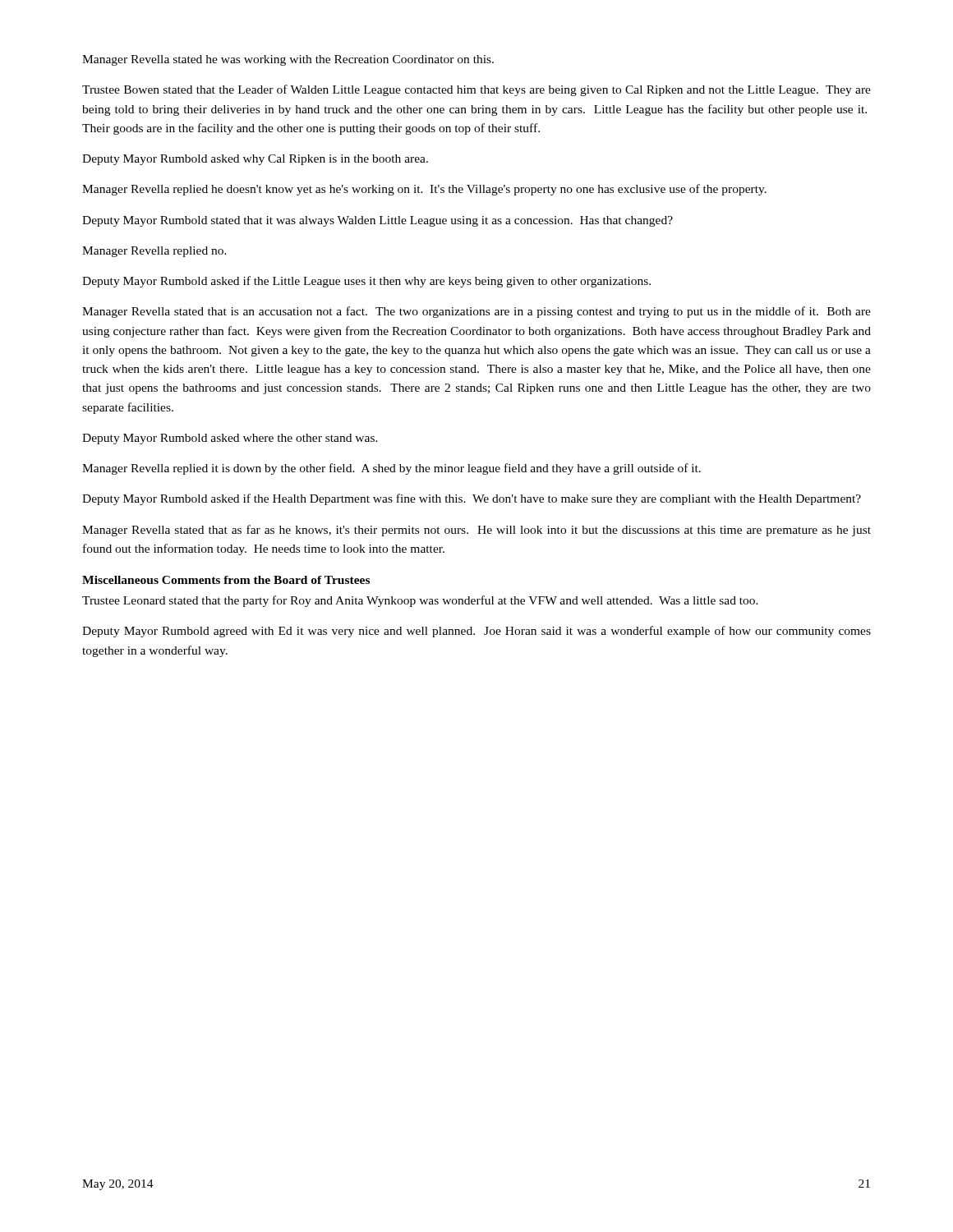Click on the text starting "Trustee Leonard stated that the party for Roy"
The image size is (953, 1232).
[x=420, y=600]
